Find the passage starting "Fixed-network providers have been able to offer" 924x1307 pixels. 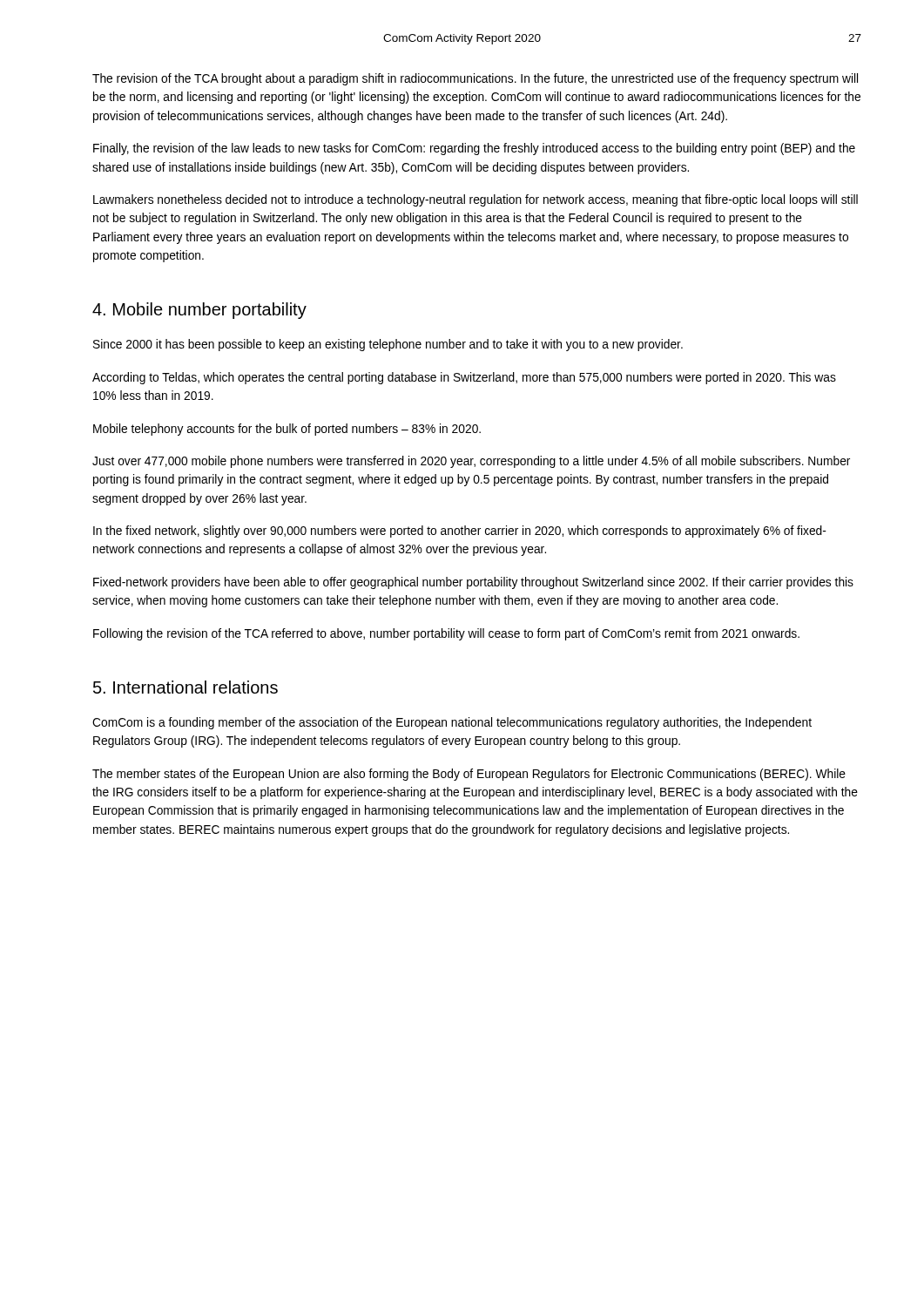pos(473,592)
